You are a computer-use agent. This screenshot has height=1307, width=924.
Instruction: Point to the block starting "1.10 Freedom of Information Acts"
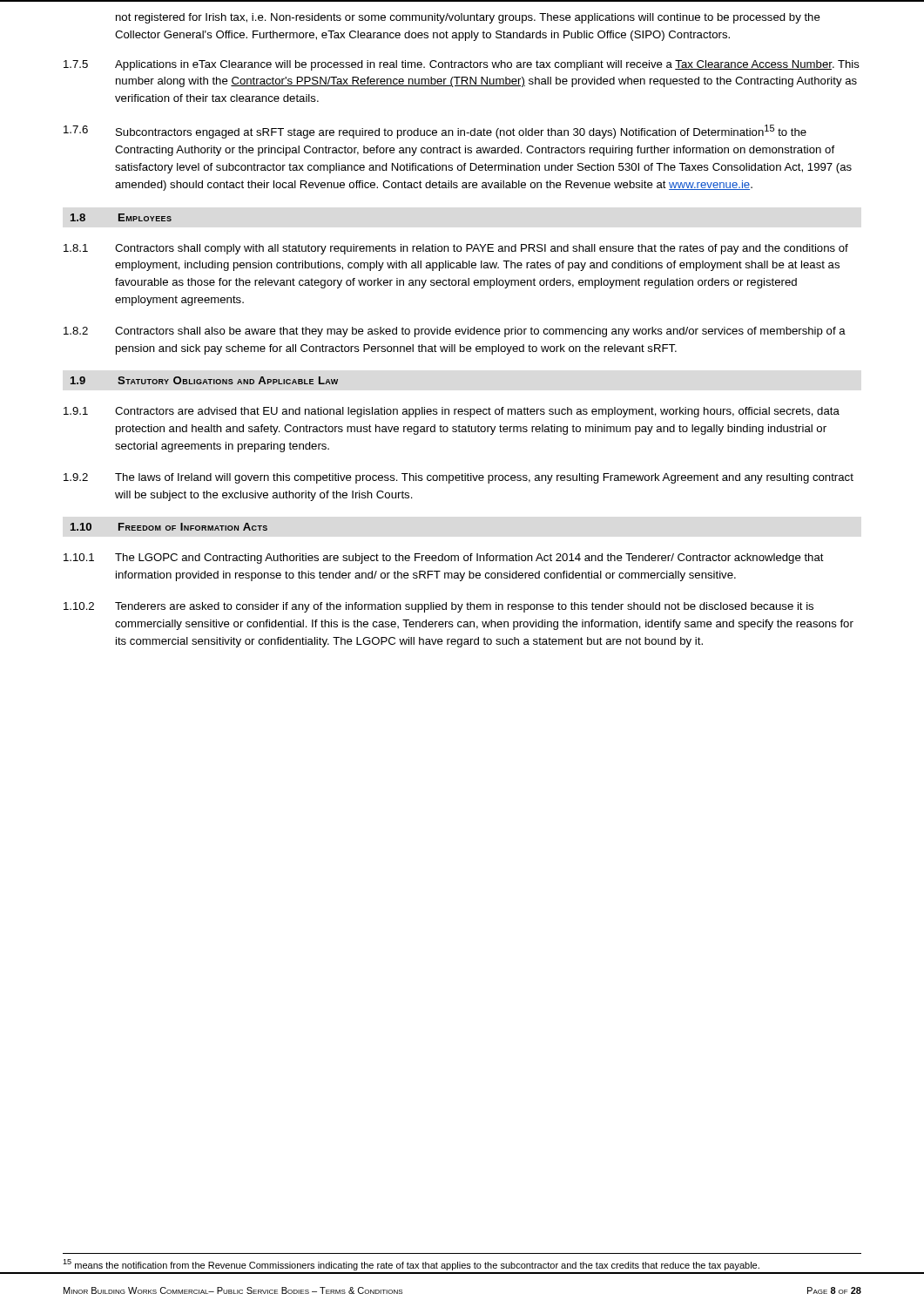tap(169, 527)
